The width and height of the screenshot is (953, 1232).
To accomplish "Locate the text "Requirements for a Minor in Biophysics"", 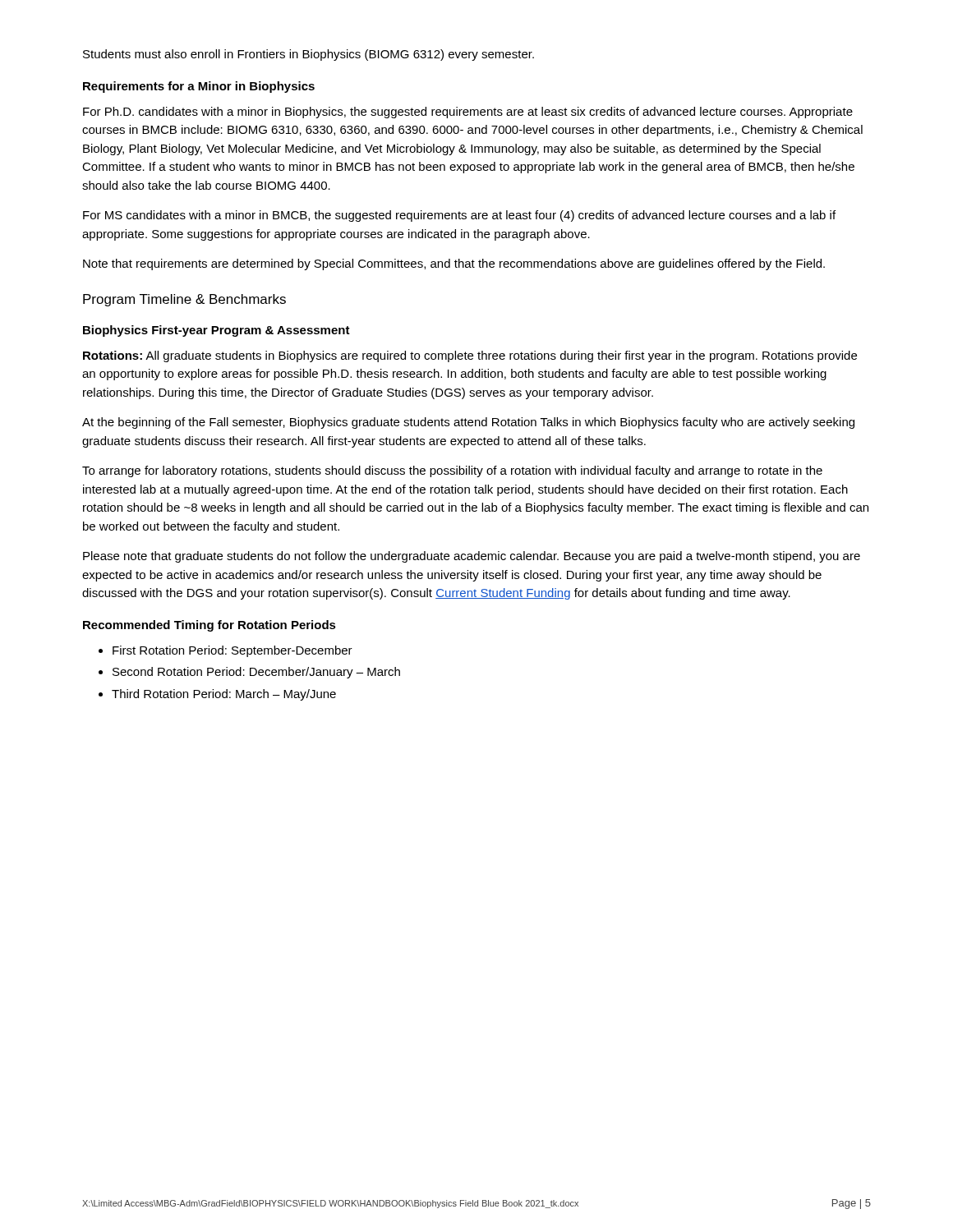I will (x=199, y=85).
